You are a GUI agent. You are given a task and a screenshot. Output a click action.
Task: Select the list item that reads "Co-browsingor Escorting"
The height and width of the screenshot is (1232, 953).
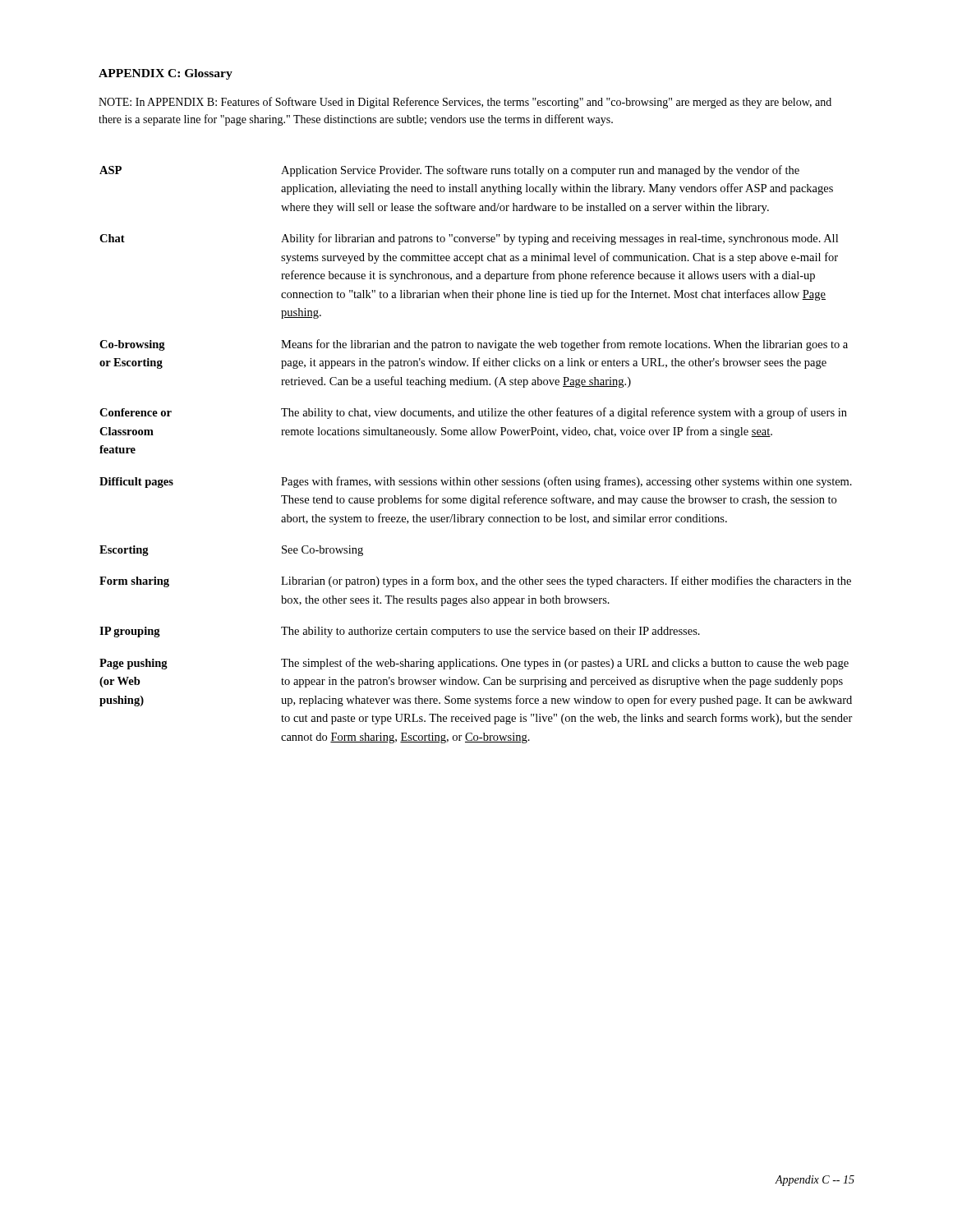[132, 353]
